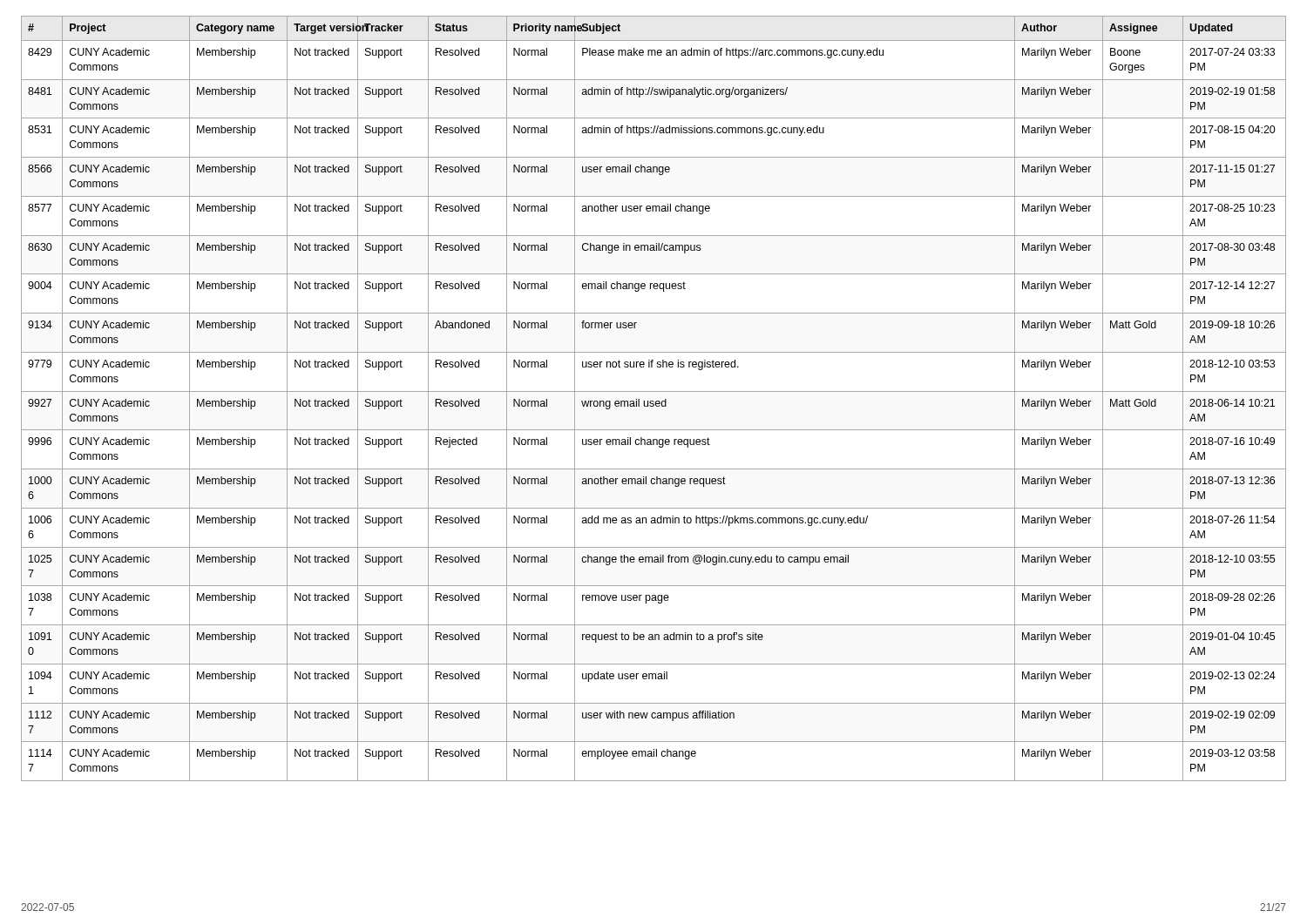The height and width of the screenshot is (924, 1307).
Task: Find the table that mentions "Change in email/campus"
Action: click(x=654, y=398)
